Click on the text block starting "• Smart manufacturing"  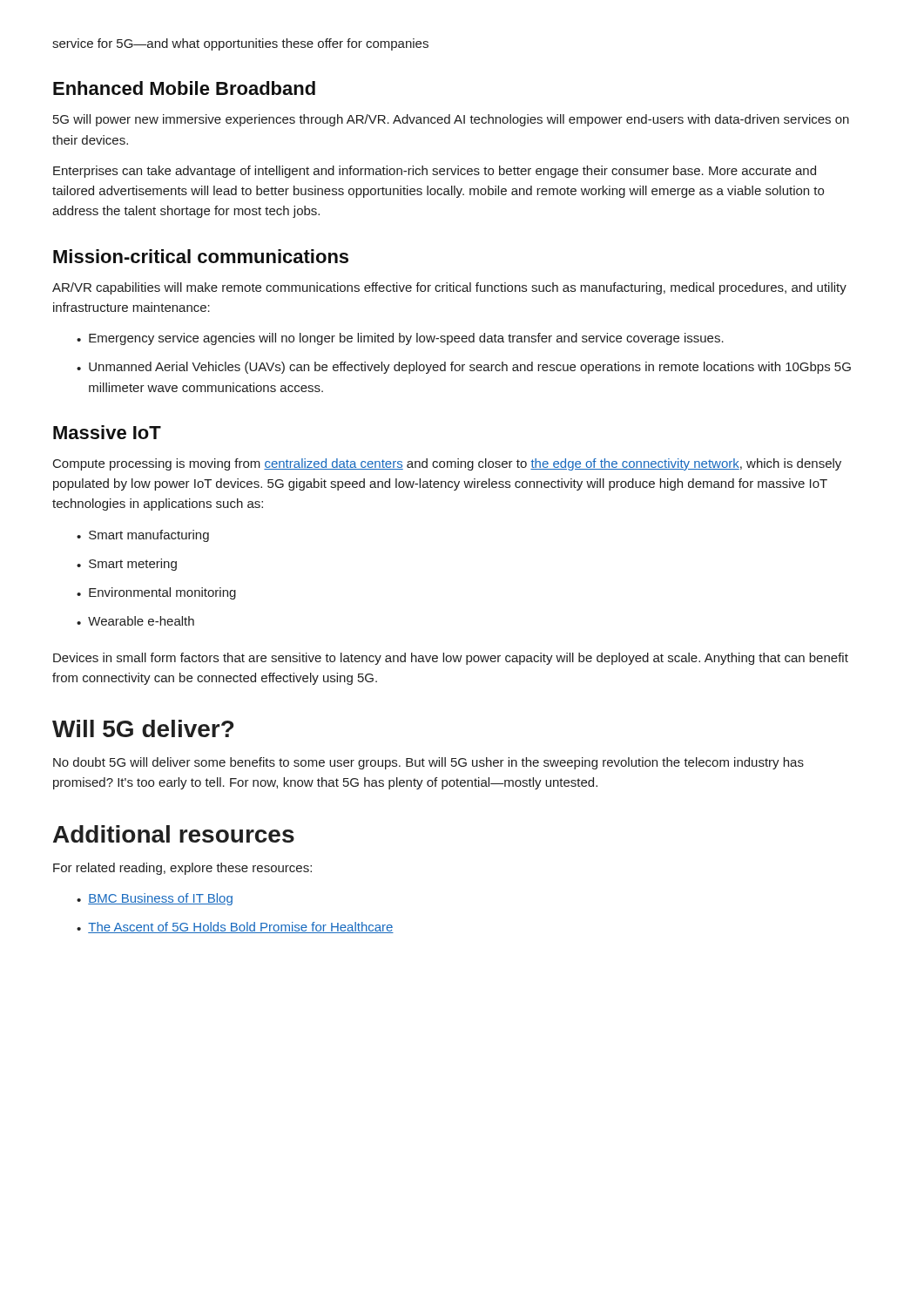tap(143, 535)
